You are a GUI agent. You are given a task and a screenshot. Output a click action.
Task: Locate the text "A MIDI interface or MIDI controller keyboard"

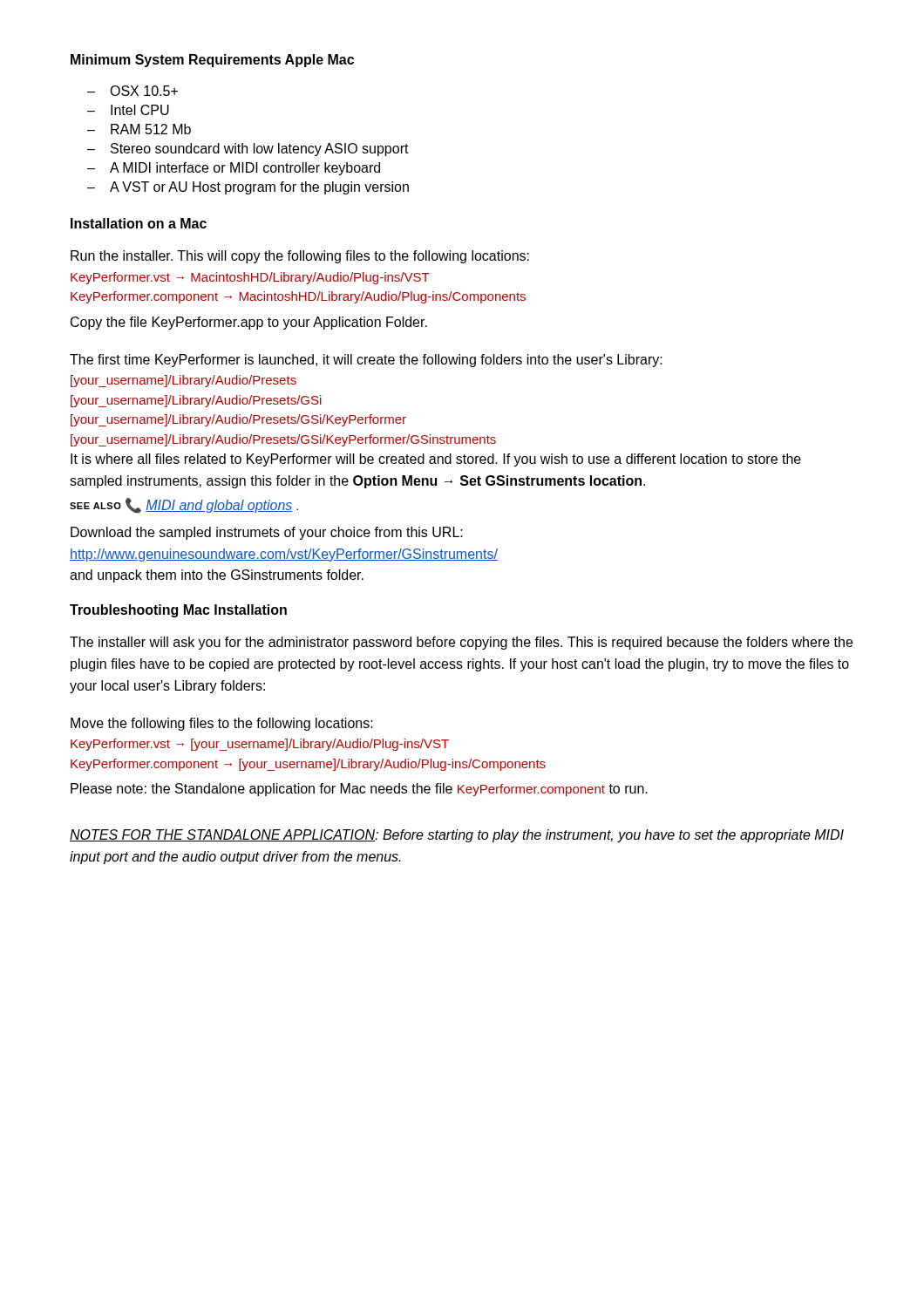[246, 168]
